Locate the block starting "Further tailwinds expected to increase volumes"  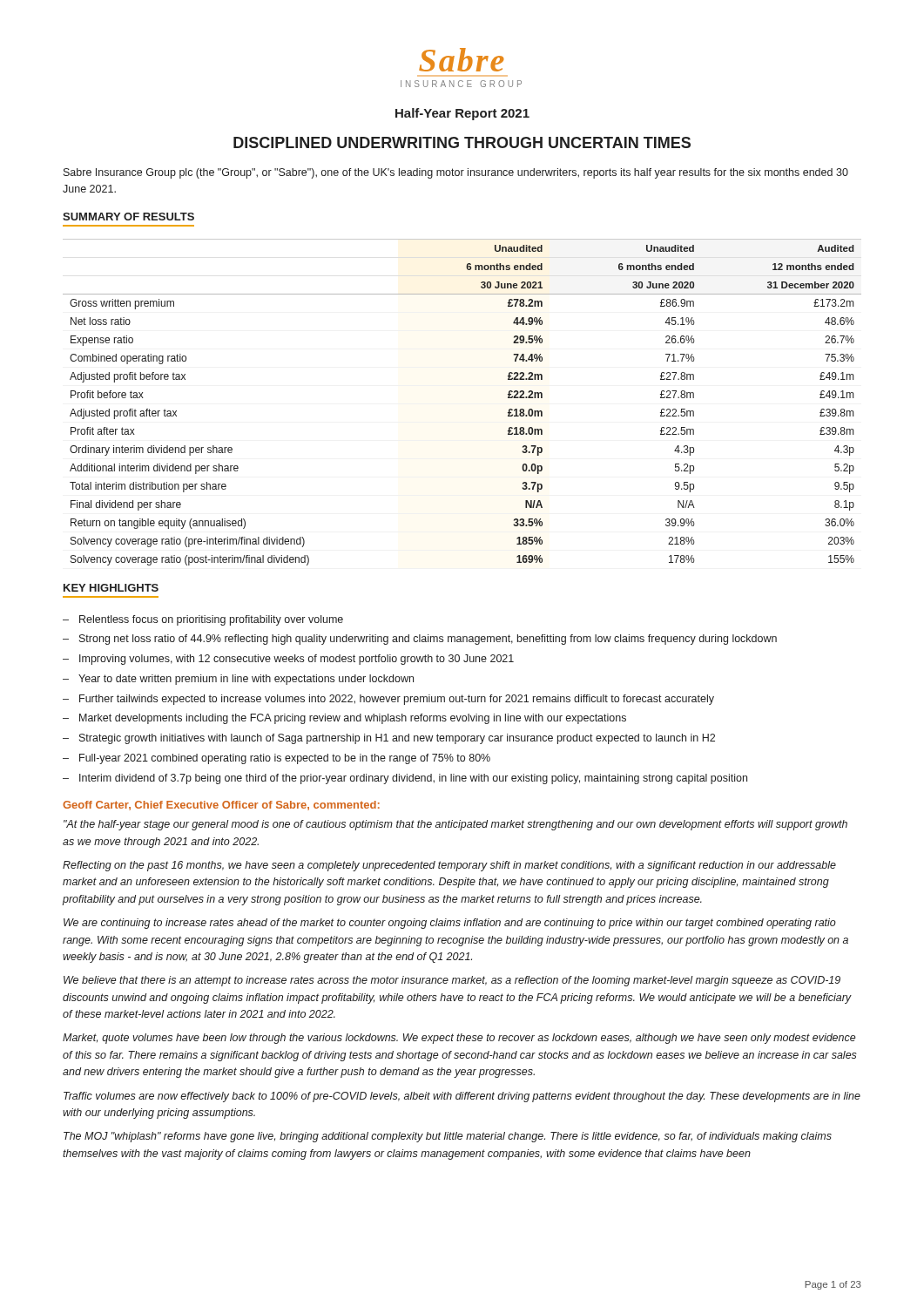pyautogui.click(x=396, y=698)
